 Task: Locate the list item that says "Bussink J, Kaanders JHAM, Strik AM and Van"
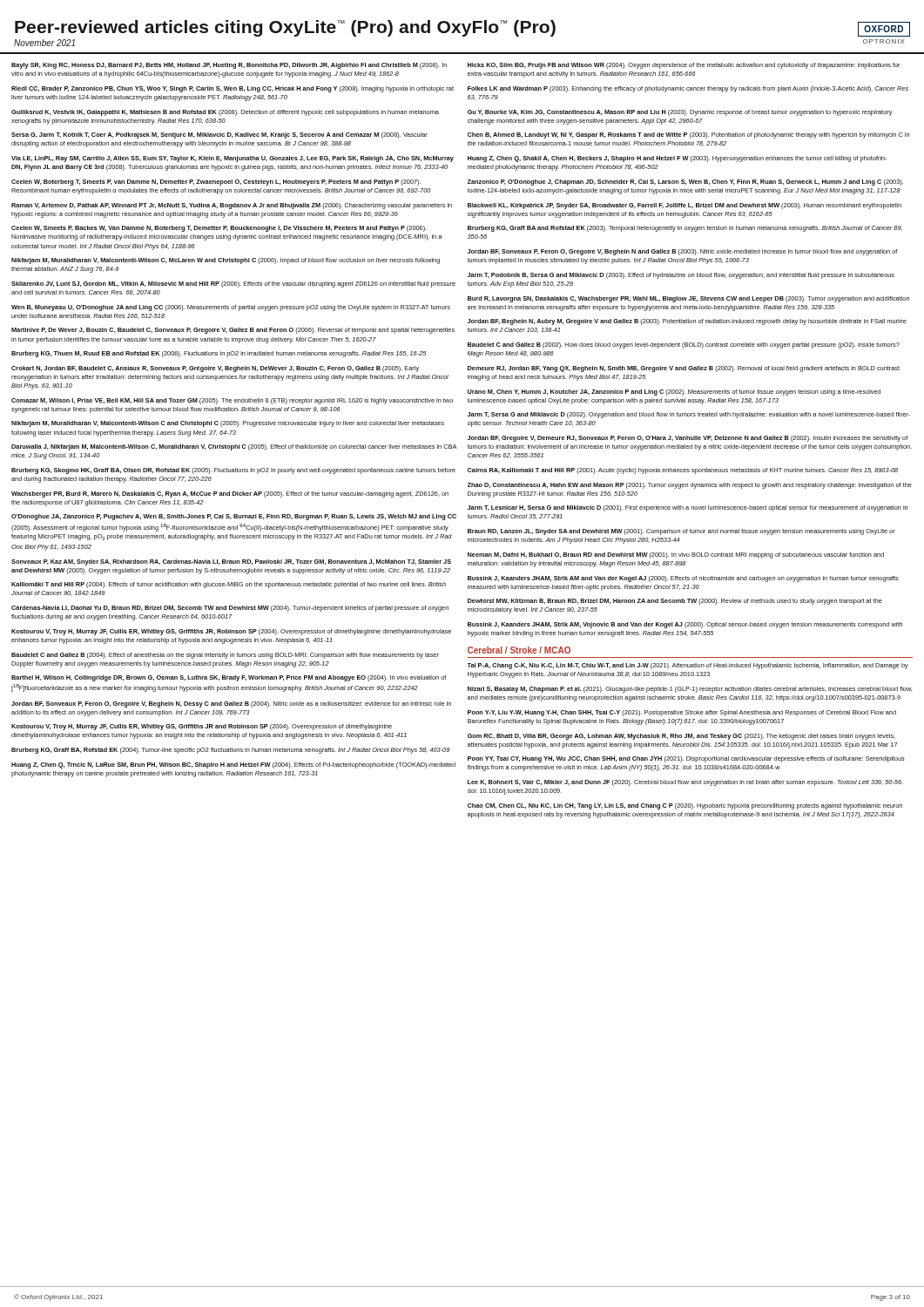683,582
